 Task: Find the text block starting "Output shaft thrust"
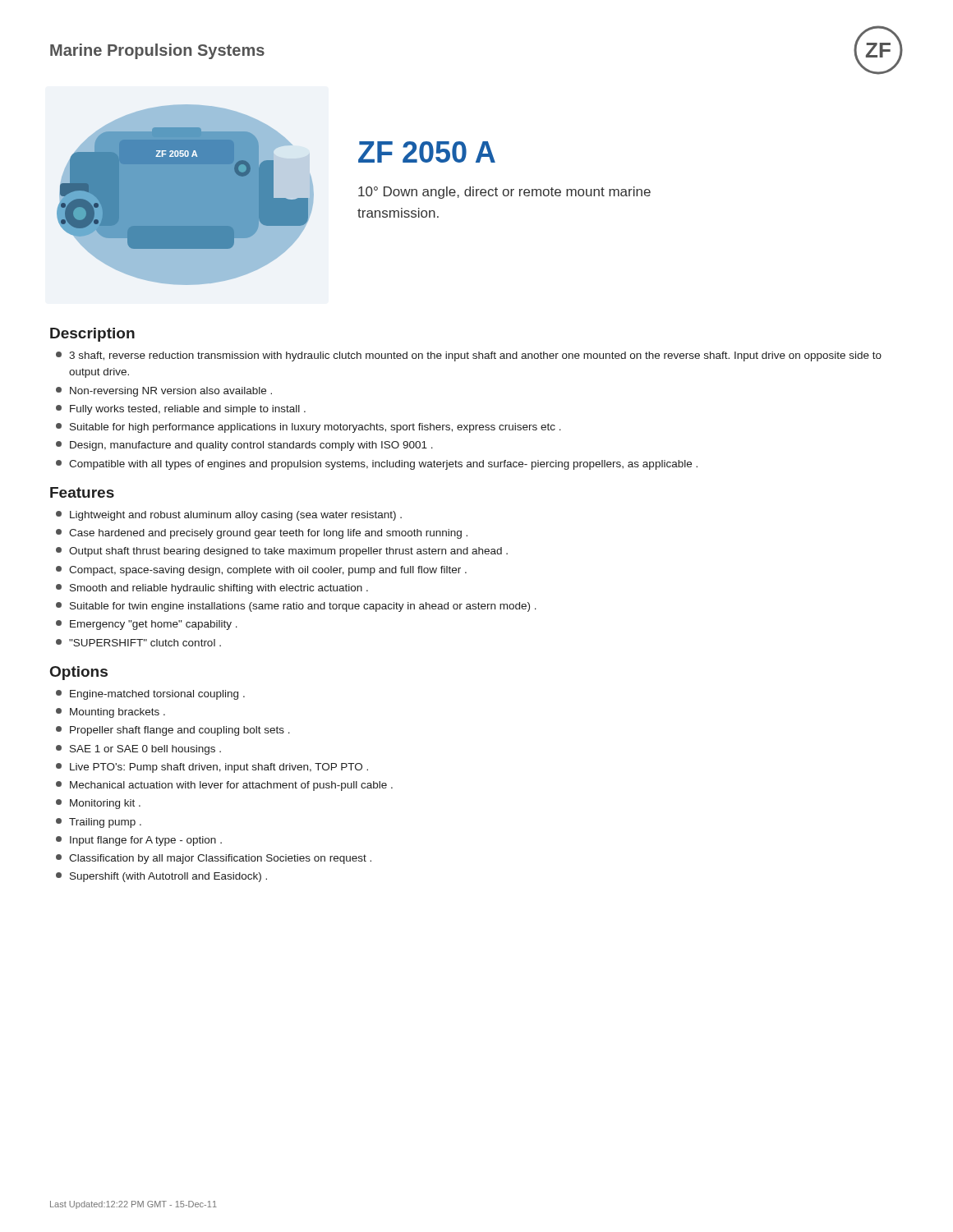[282, 551]
